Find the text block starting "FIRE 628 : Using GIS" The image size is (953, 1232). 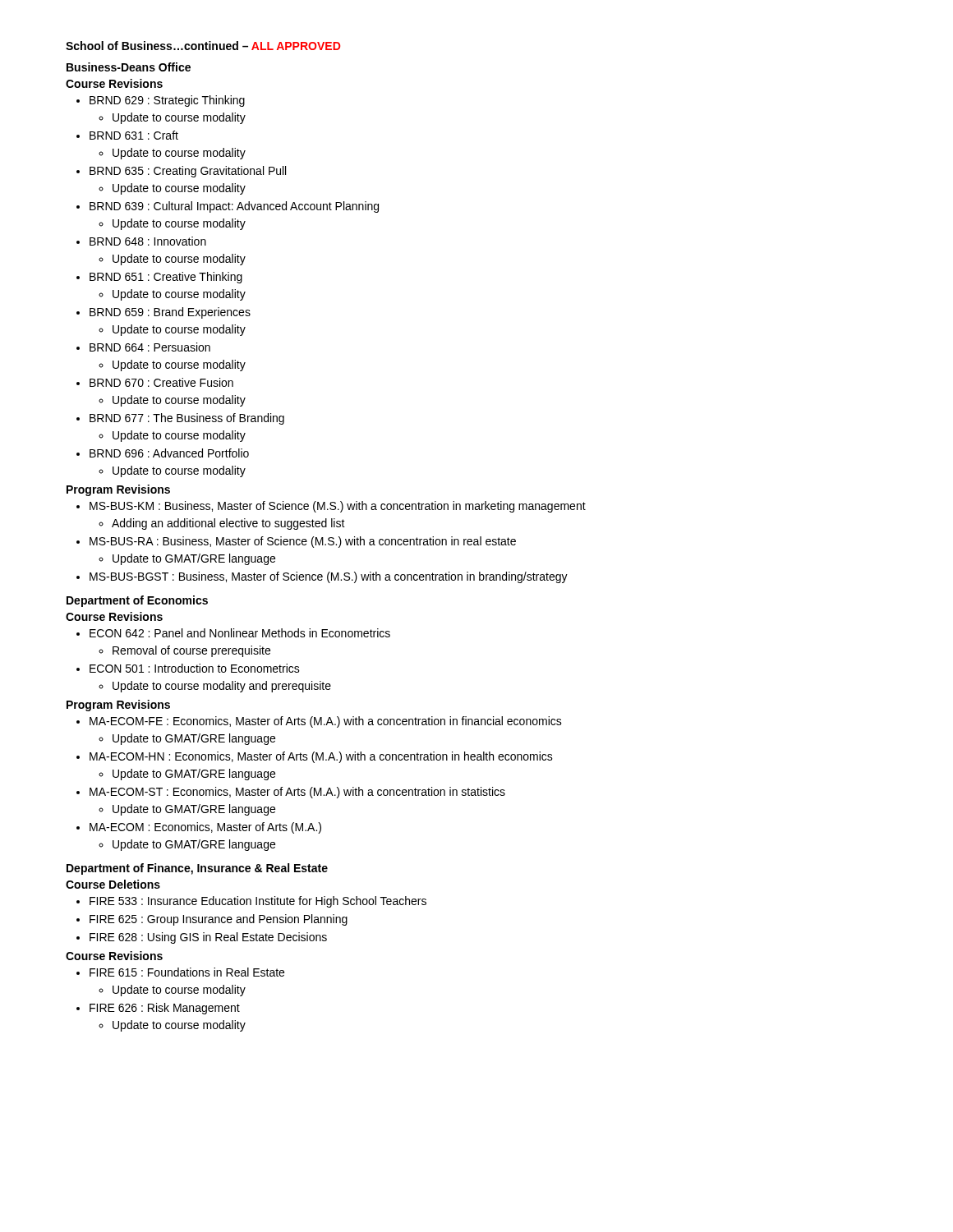point(202,938)
